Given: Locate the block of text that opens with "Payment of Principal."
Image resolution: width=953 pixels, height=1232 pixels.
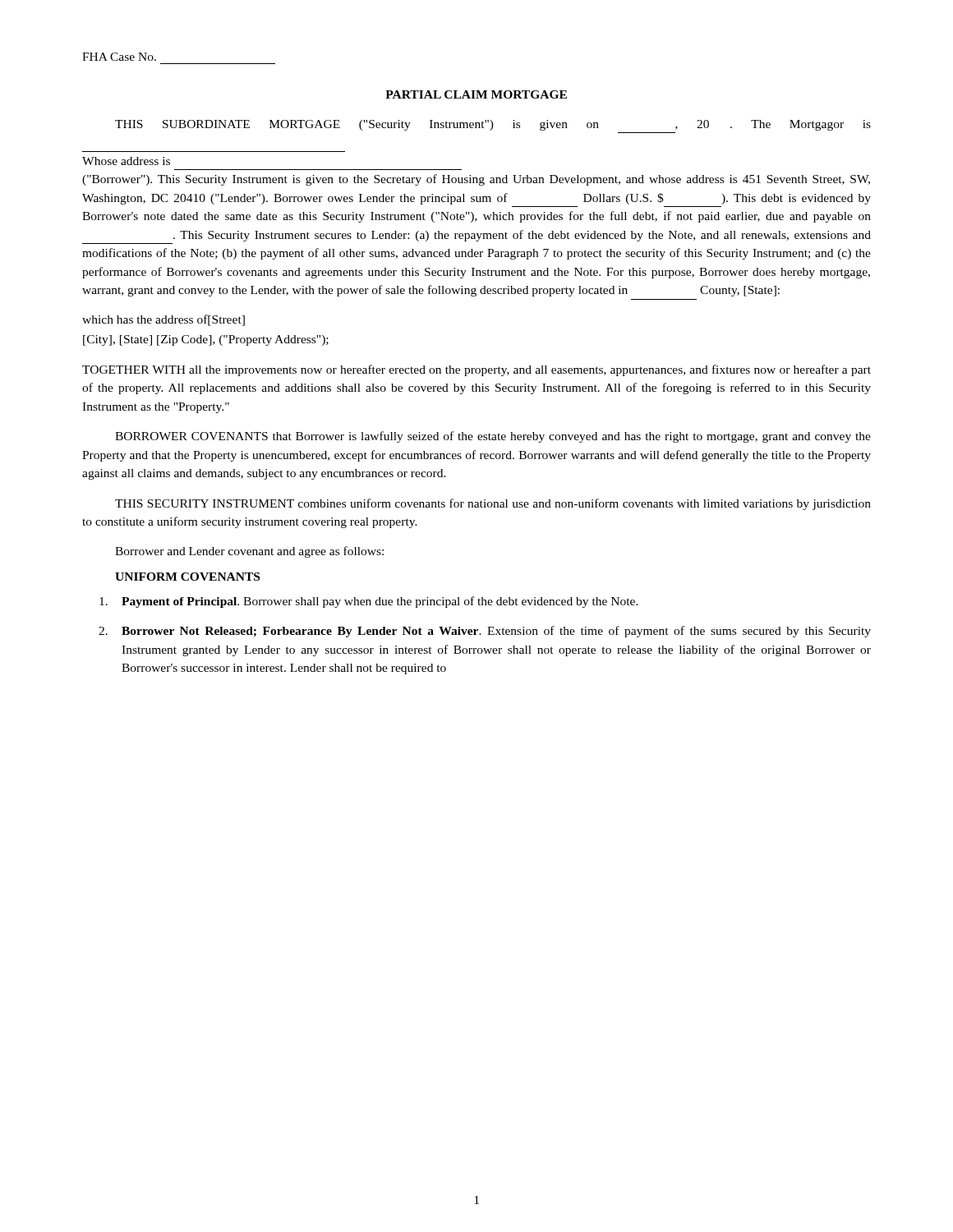Looking at the screenshot, I should 485,601.
